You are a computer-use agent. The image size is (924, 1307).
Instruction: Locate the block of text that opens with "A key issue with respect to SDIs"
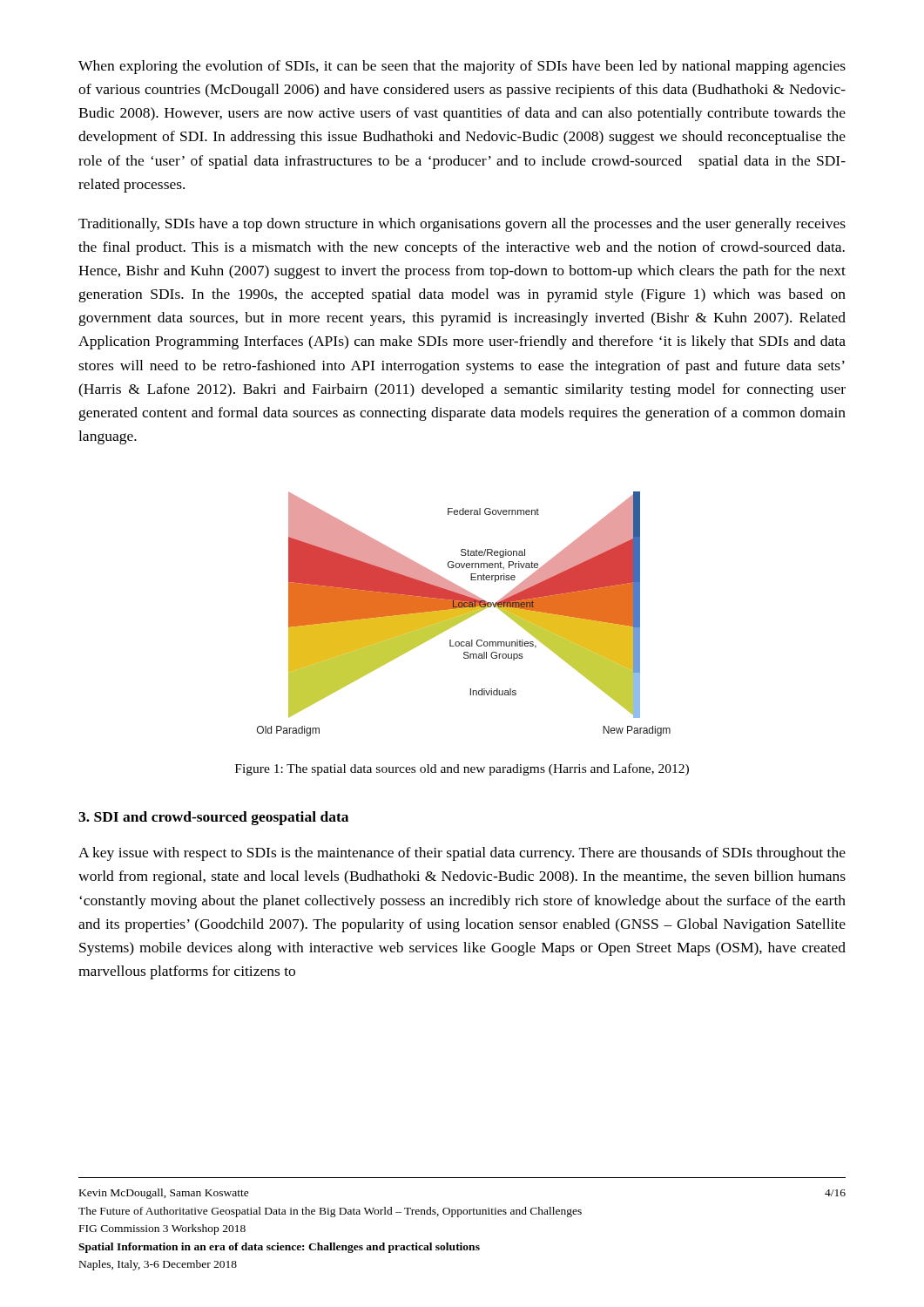pyautogui.click(x=462, y=912)
